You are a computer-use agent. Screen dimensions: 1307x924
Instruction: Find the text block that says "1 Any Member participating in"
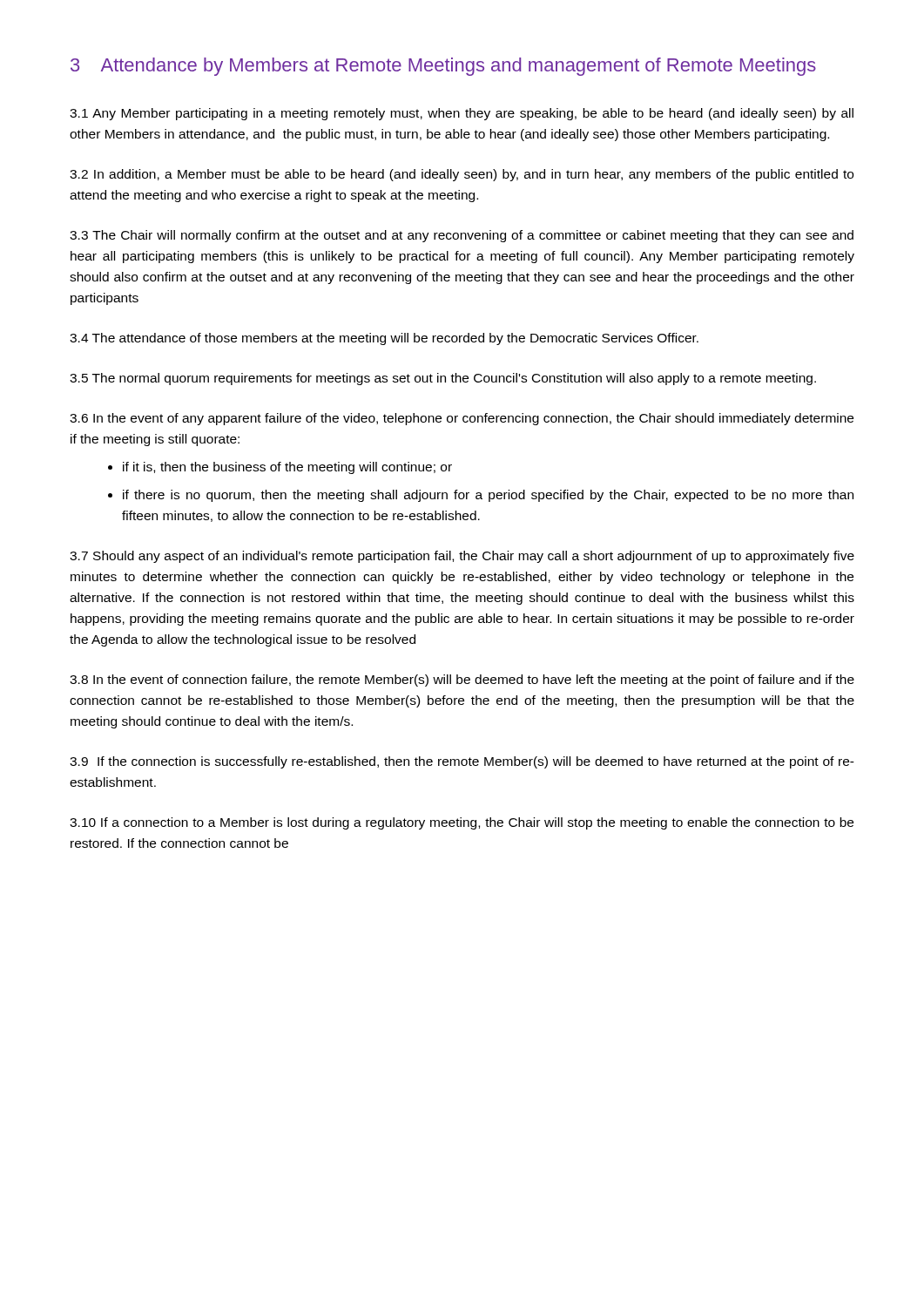[462, 123]
